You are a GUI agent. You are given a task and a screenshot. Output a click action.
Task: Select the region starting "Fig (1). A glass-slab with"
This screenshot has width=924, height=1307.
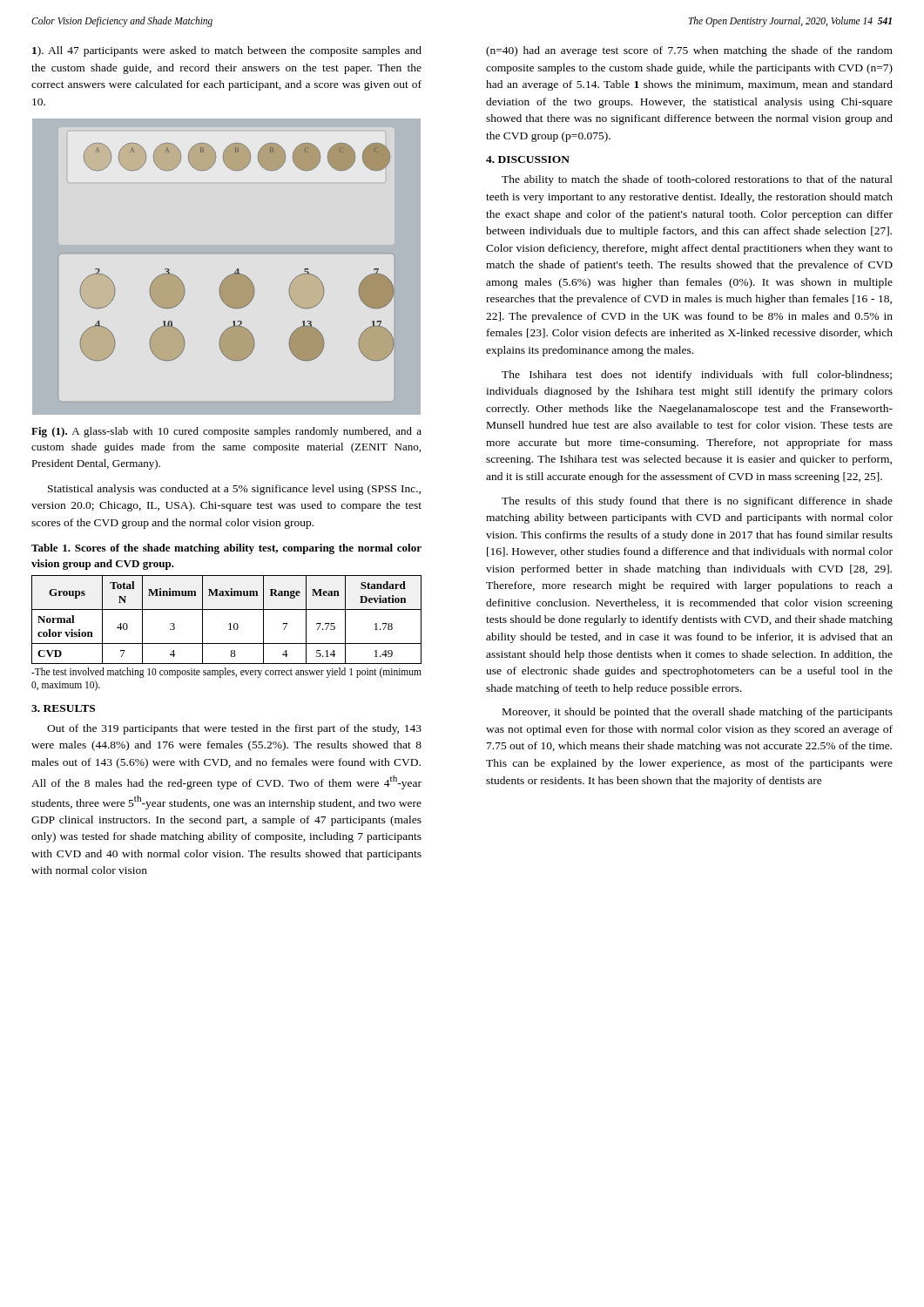pos(226,447)
